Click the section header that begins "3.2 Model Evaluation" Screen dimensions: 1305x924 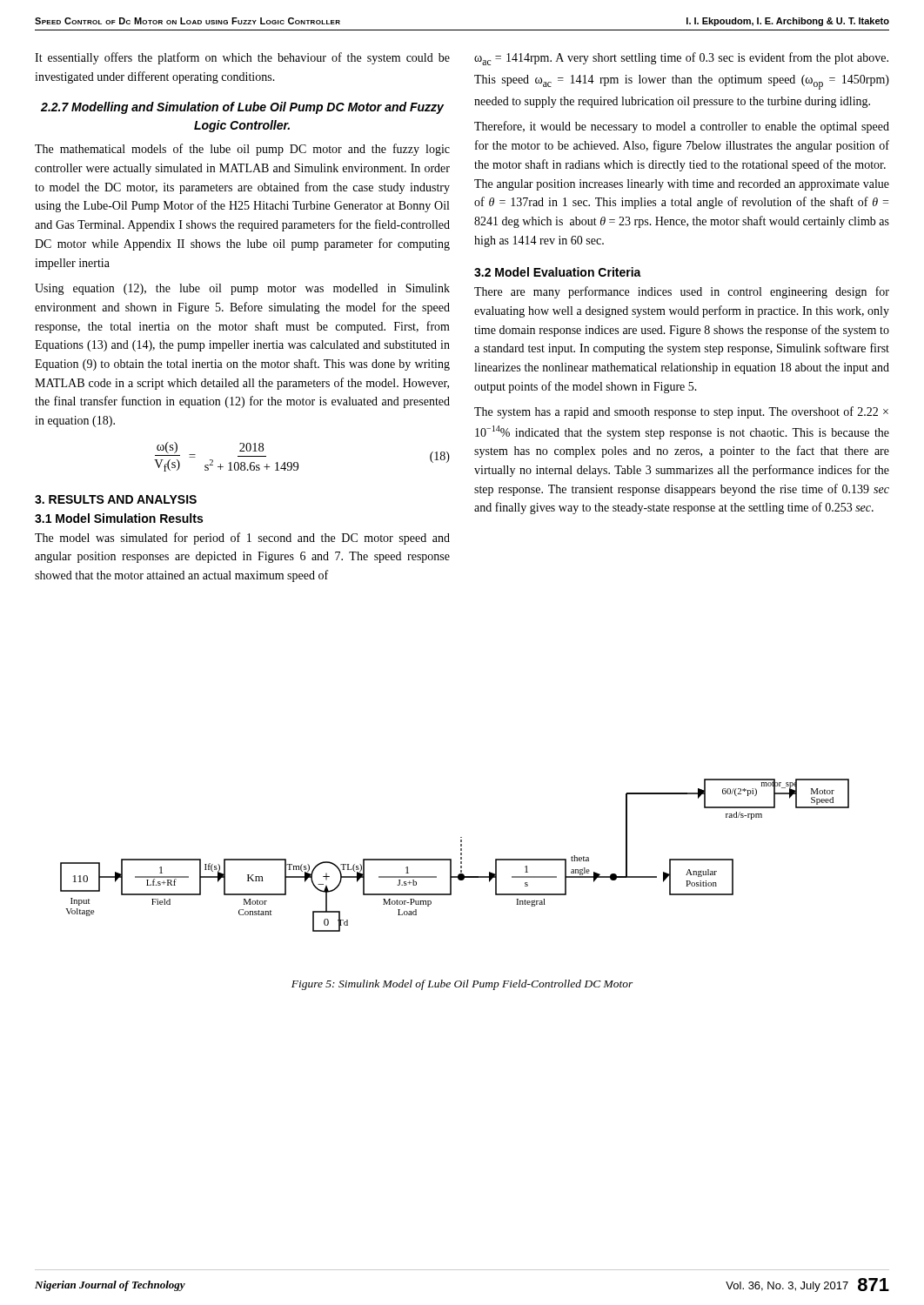point(557,273)
